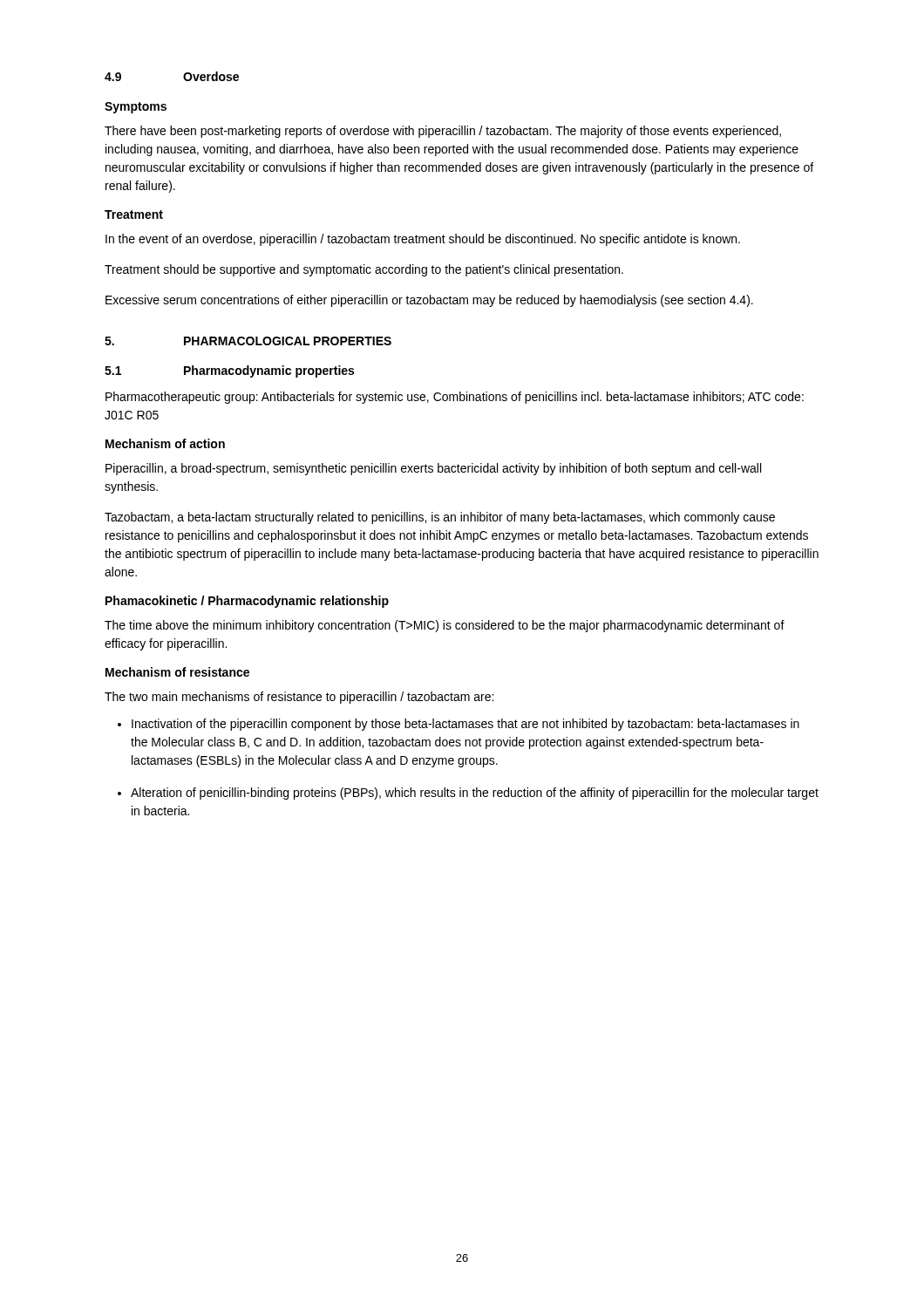
Task: Select the passage starting "Piperacillin, a broad-spectrum, semisynthetic"
Action: [462, 478]
